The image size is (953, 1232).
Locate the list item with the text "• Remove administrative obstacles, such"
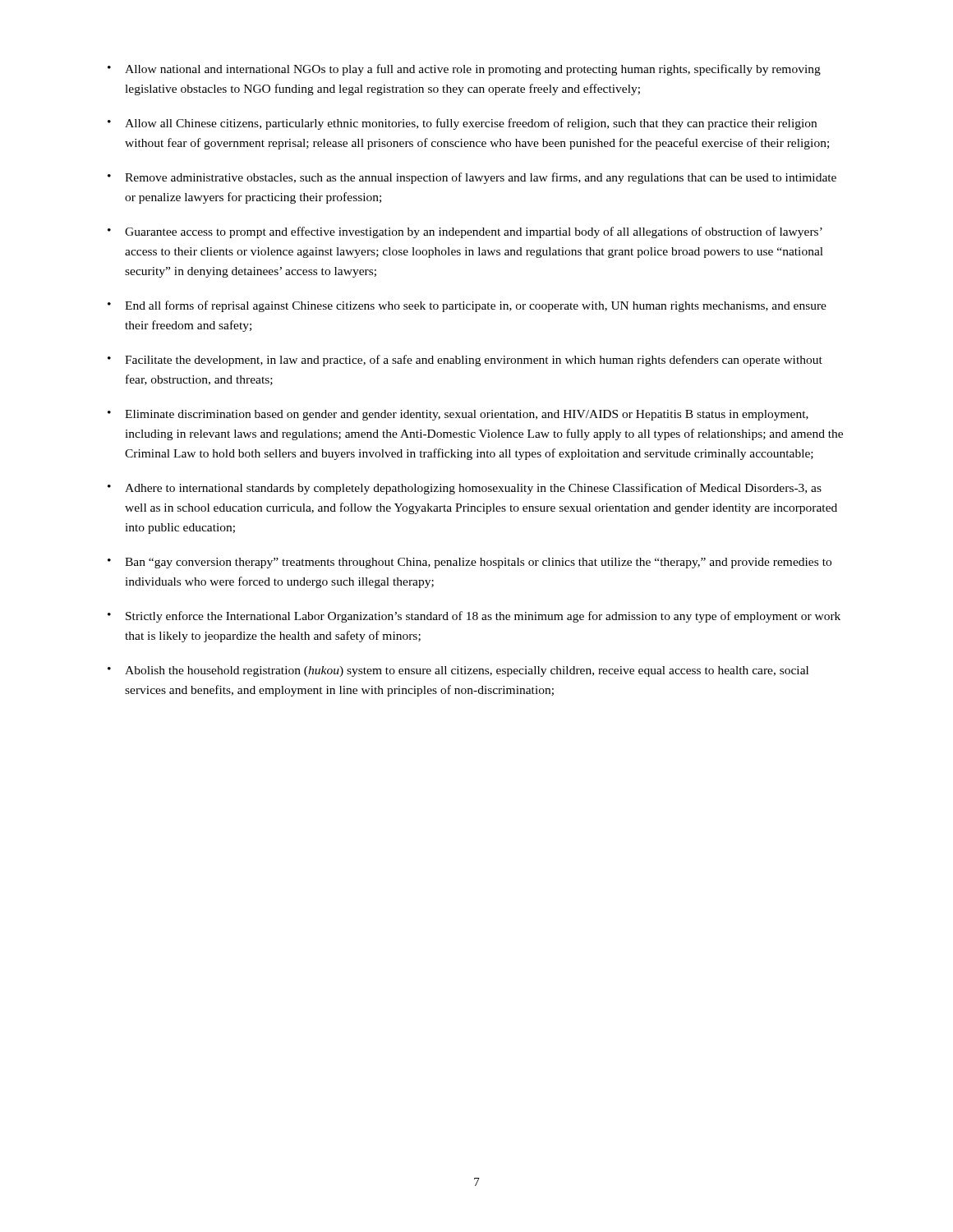click(x=476, y=187)
